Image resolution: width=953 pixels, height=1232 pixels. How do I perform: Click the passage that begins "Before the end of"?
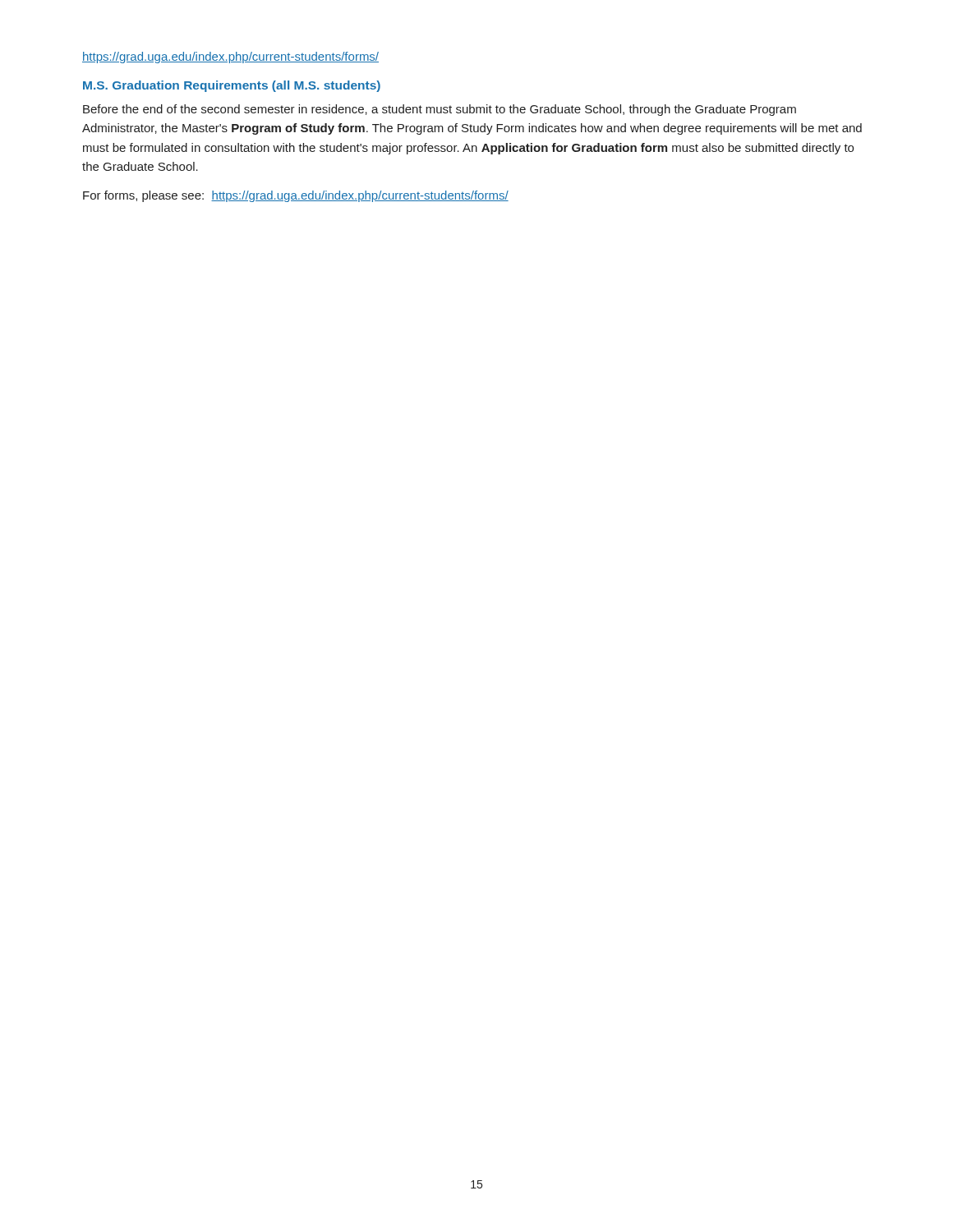(472, 137)
